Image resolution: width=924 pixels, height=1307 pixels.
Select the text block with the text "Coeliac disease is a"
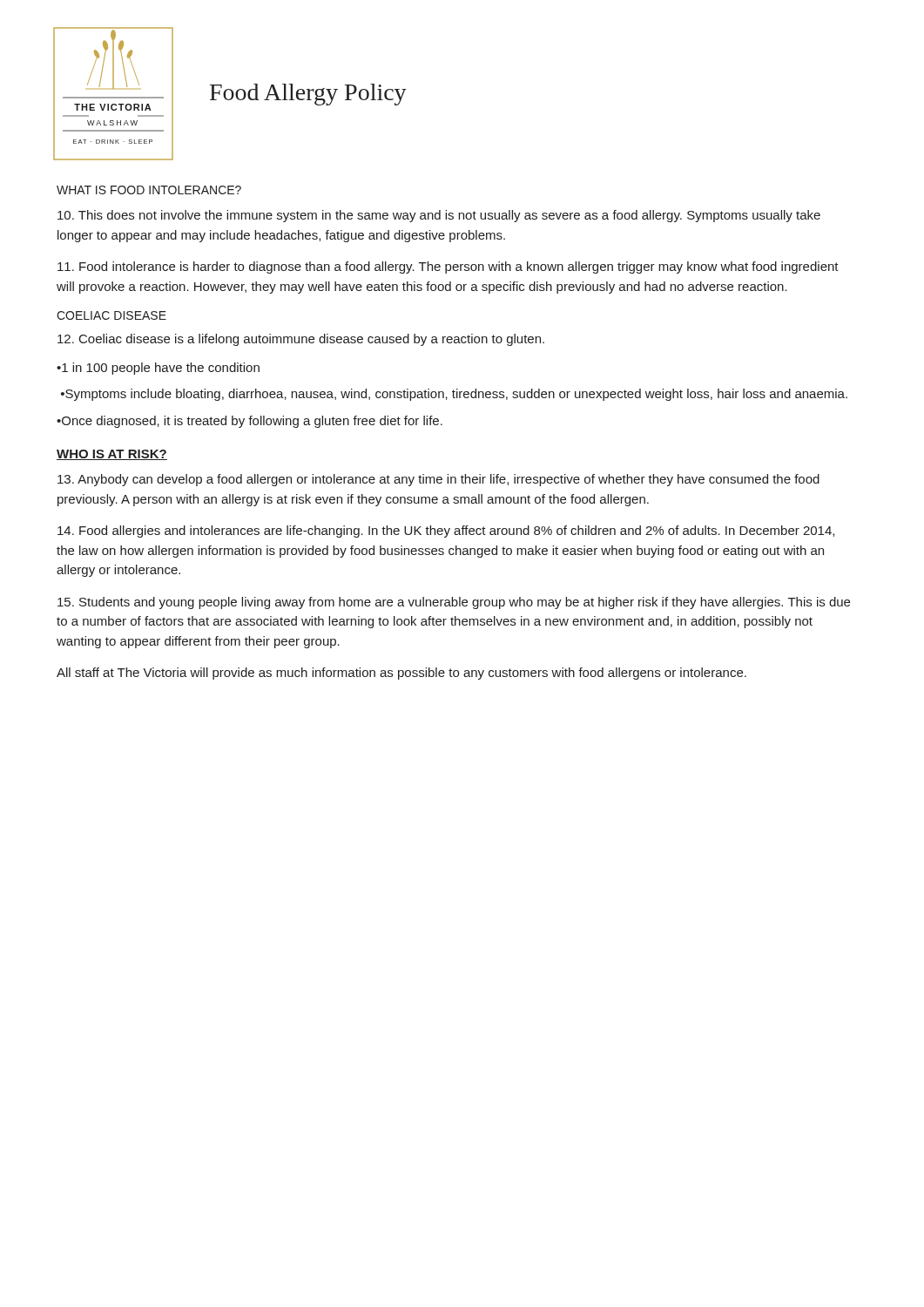point(455,339)
